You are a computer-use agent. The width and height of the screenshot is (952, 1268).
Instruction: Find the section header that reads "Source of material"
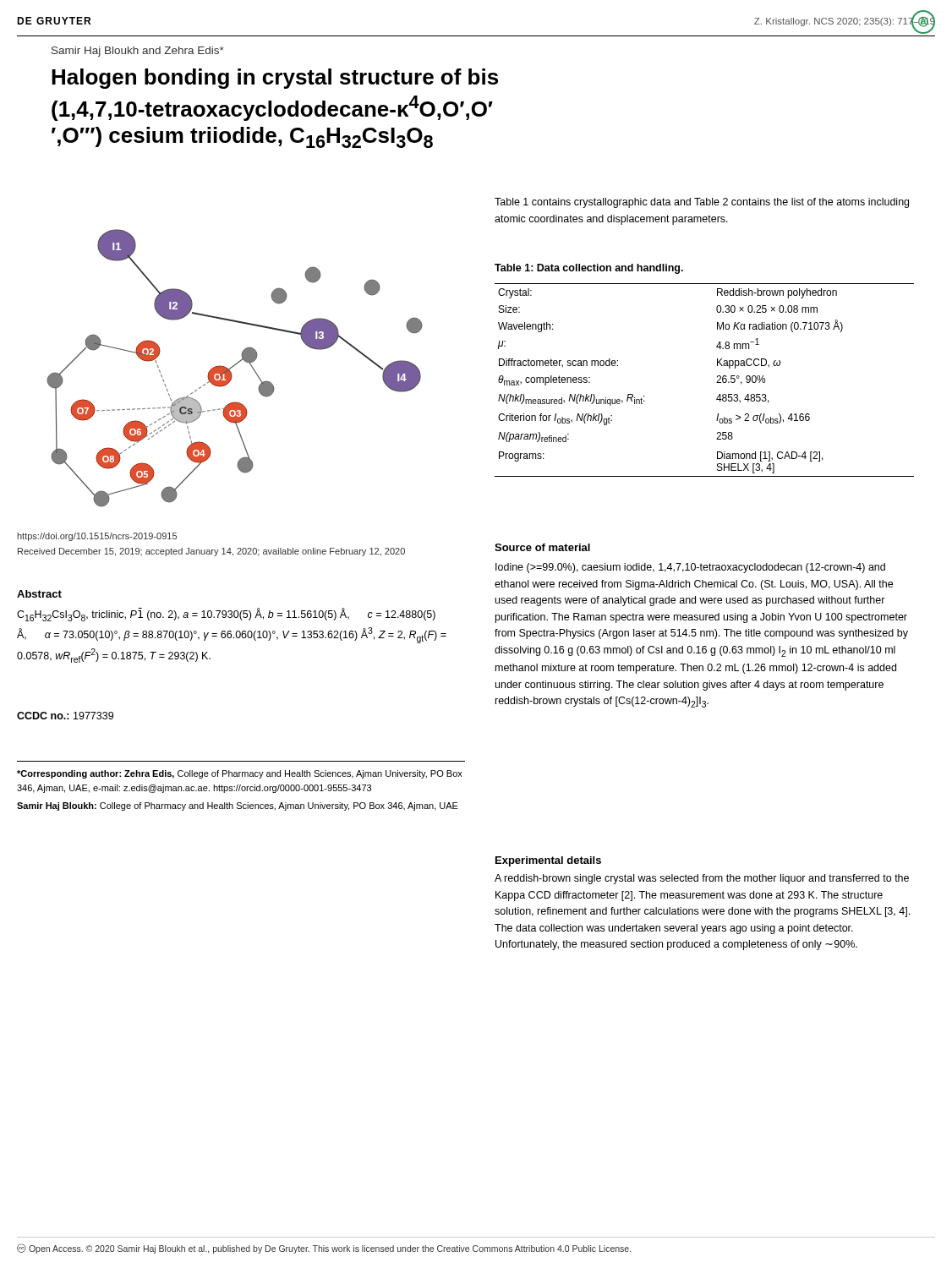[543, 547]
